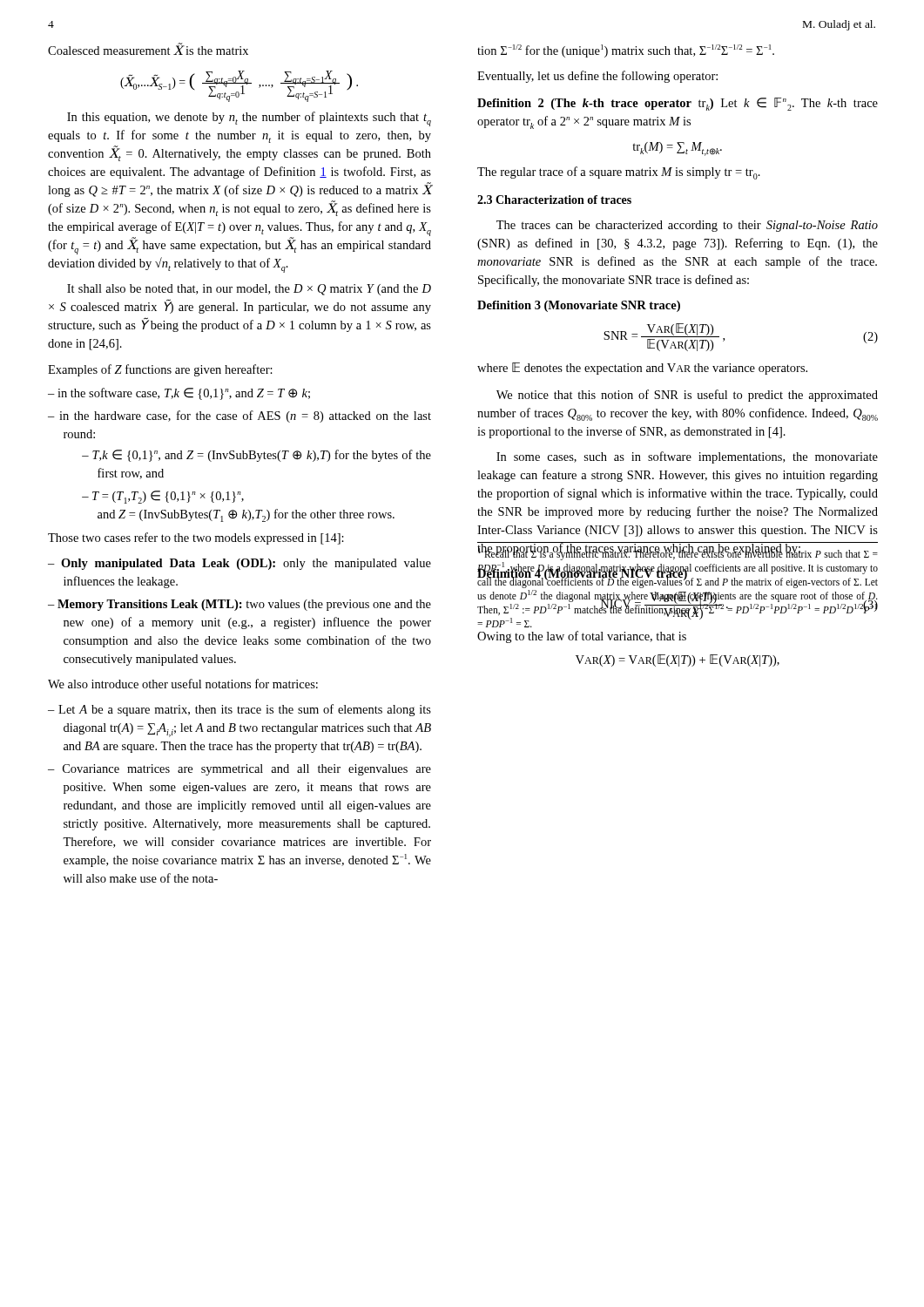Image resolution: width=924 pixels, height=1307 pixels.
Task: Point to the text block starting "in the software case, T,k ∈"
Action: point(184,392)
